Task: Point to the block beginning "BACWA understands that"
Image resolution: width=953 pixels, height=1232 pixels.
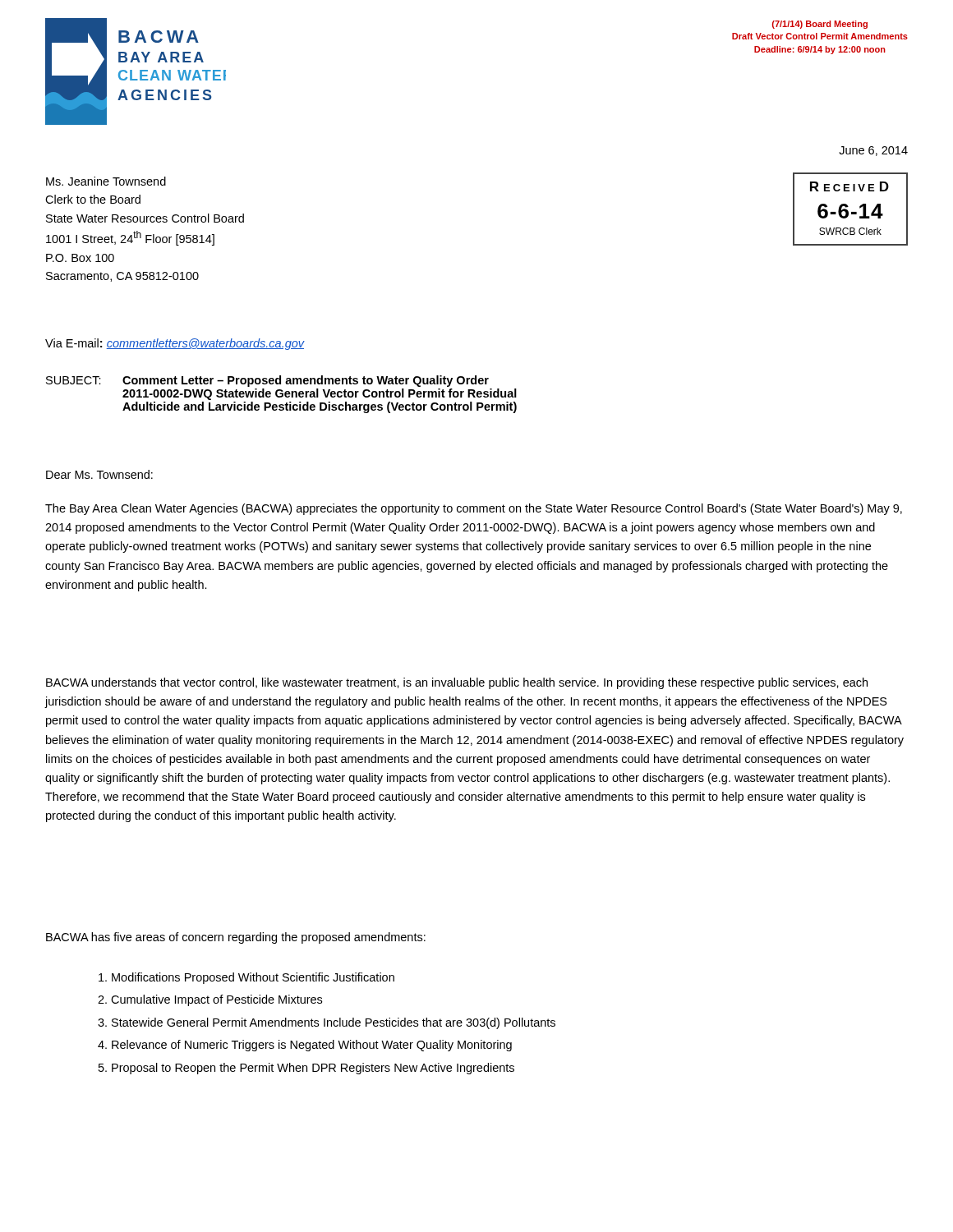Action: 474,749
